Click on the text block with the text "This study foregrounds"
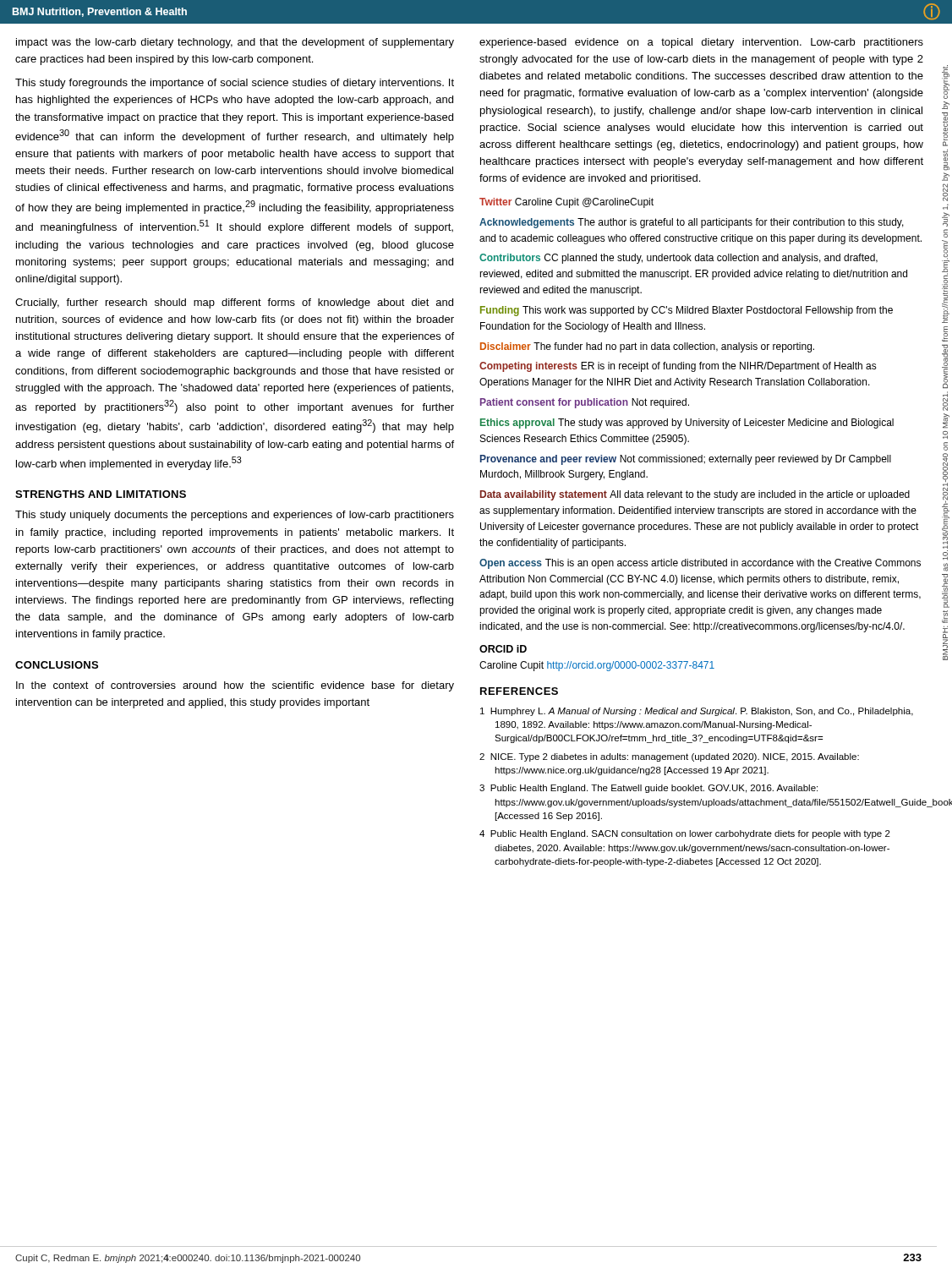 tap(235, 180)
